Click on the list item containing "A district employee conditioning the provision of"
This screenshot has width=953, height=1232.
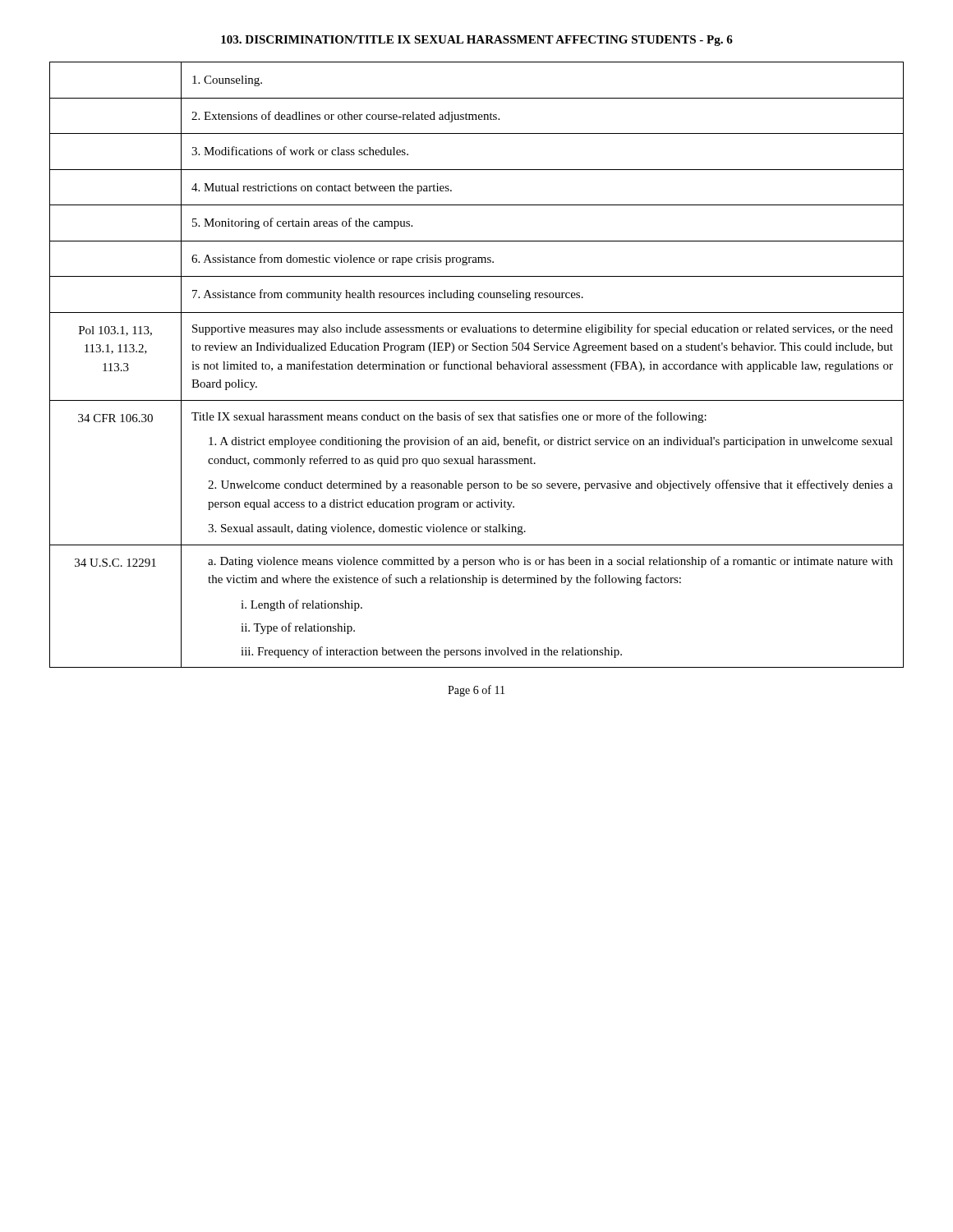(x=550, y=450)
